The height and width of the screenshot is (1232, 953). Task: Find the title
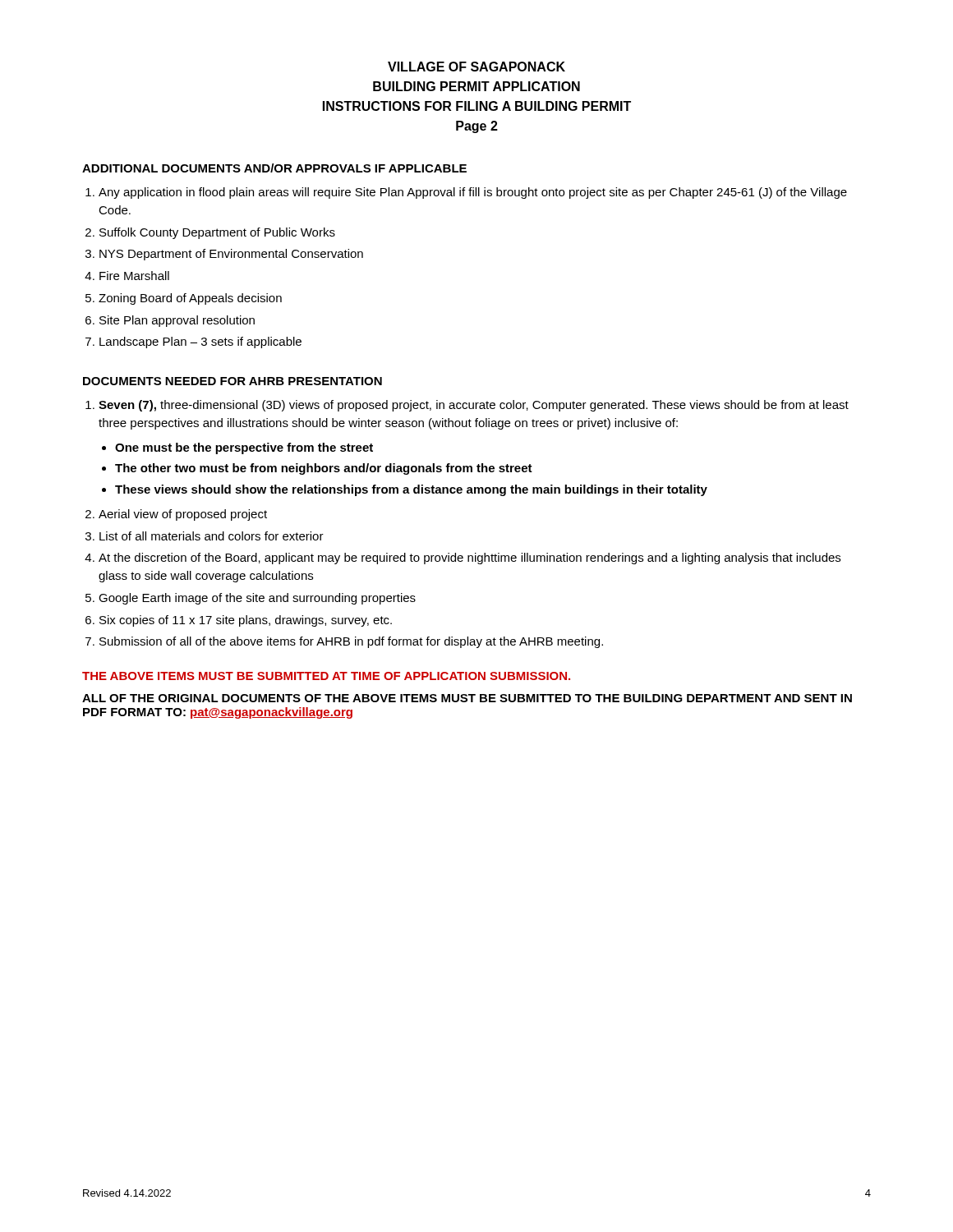pos(476,97)
